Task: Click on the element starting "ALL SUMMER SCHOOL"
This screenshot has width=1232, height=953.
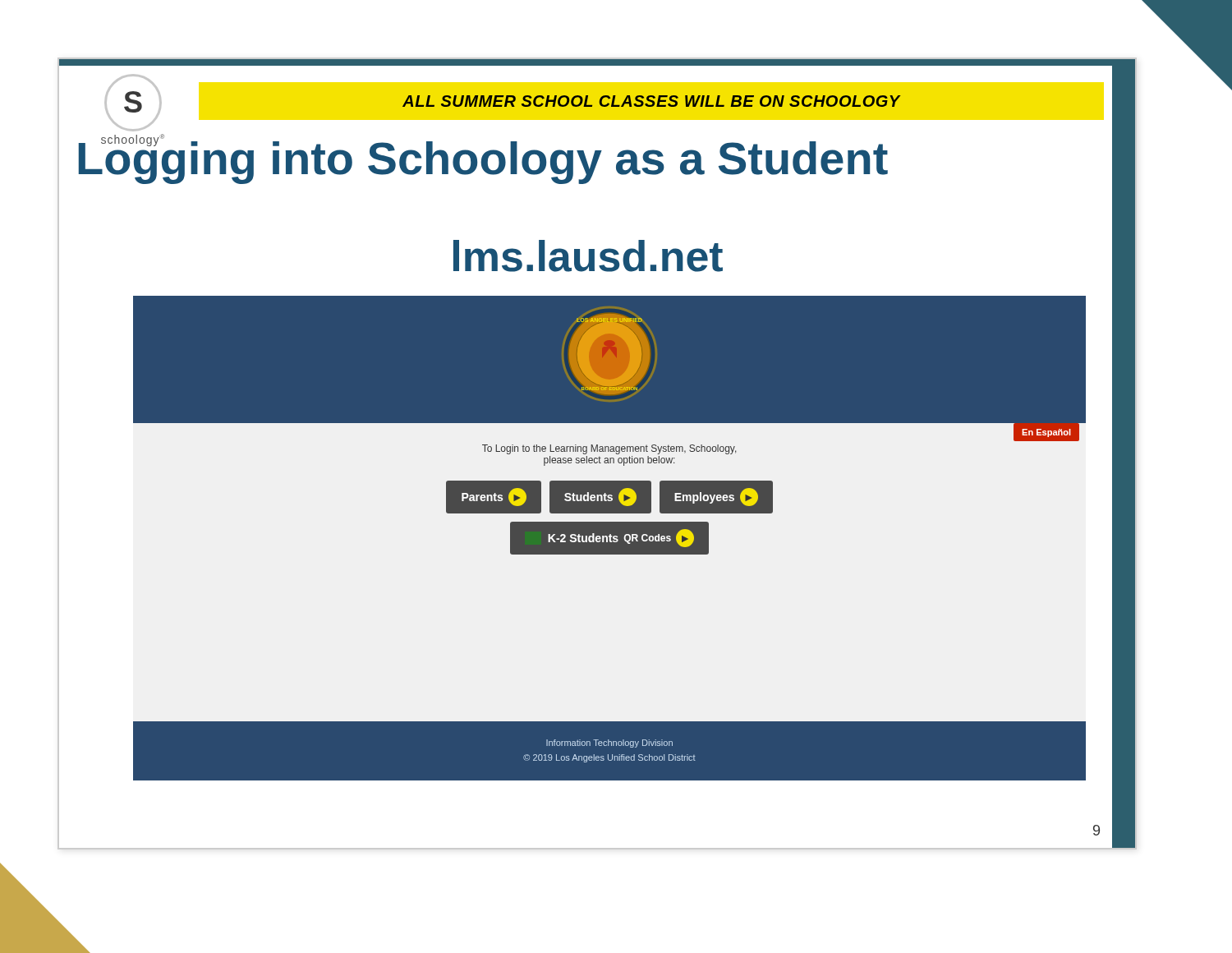Action: point(651,101)
